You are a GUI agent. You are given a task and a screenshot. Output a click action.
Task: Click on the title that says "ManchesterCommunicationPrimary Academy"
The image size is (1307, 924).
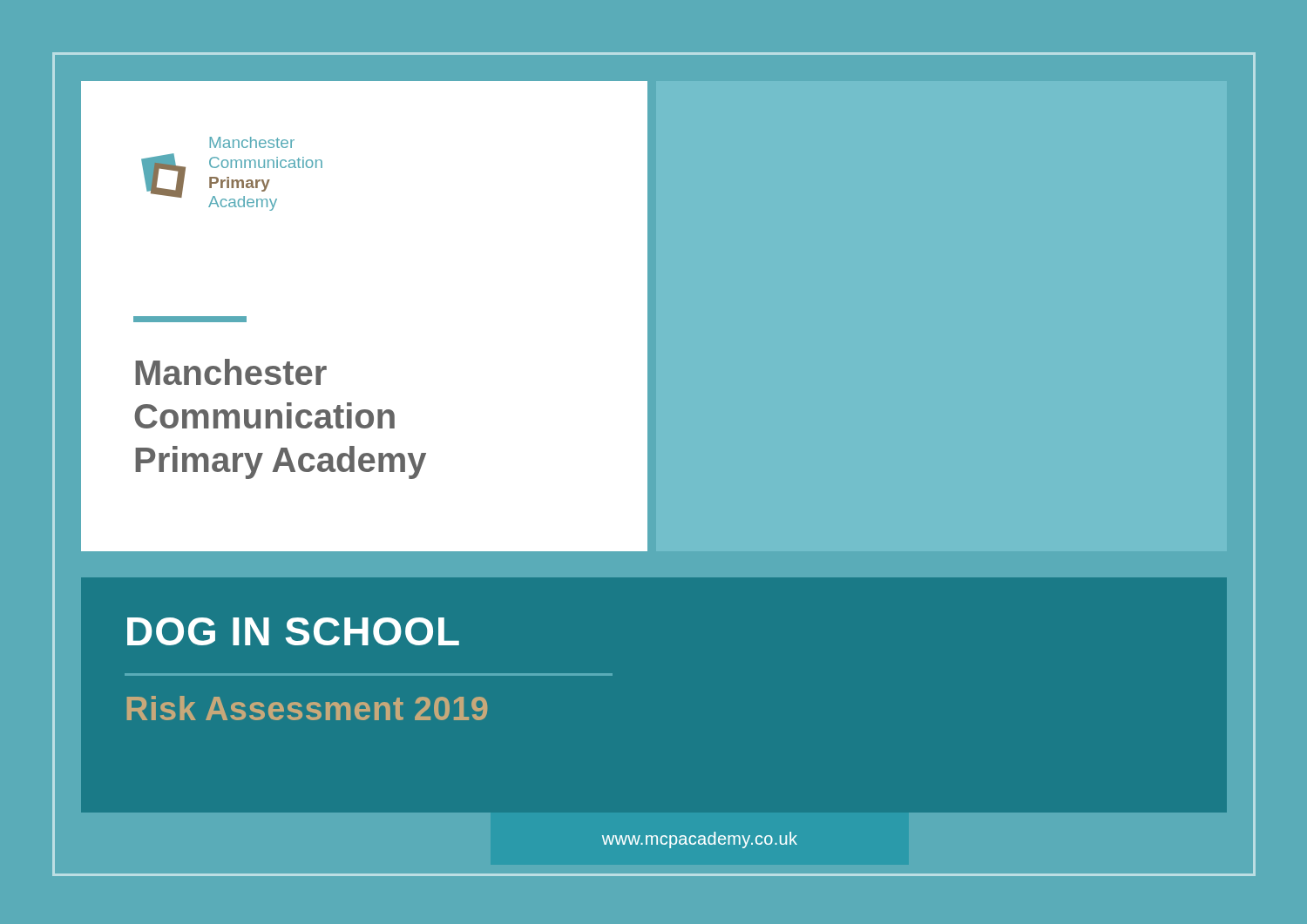(280, 416)
